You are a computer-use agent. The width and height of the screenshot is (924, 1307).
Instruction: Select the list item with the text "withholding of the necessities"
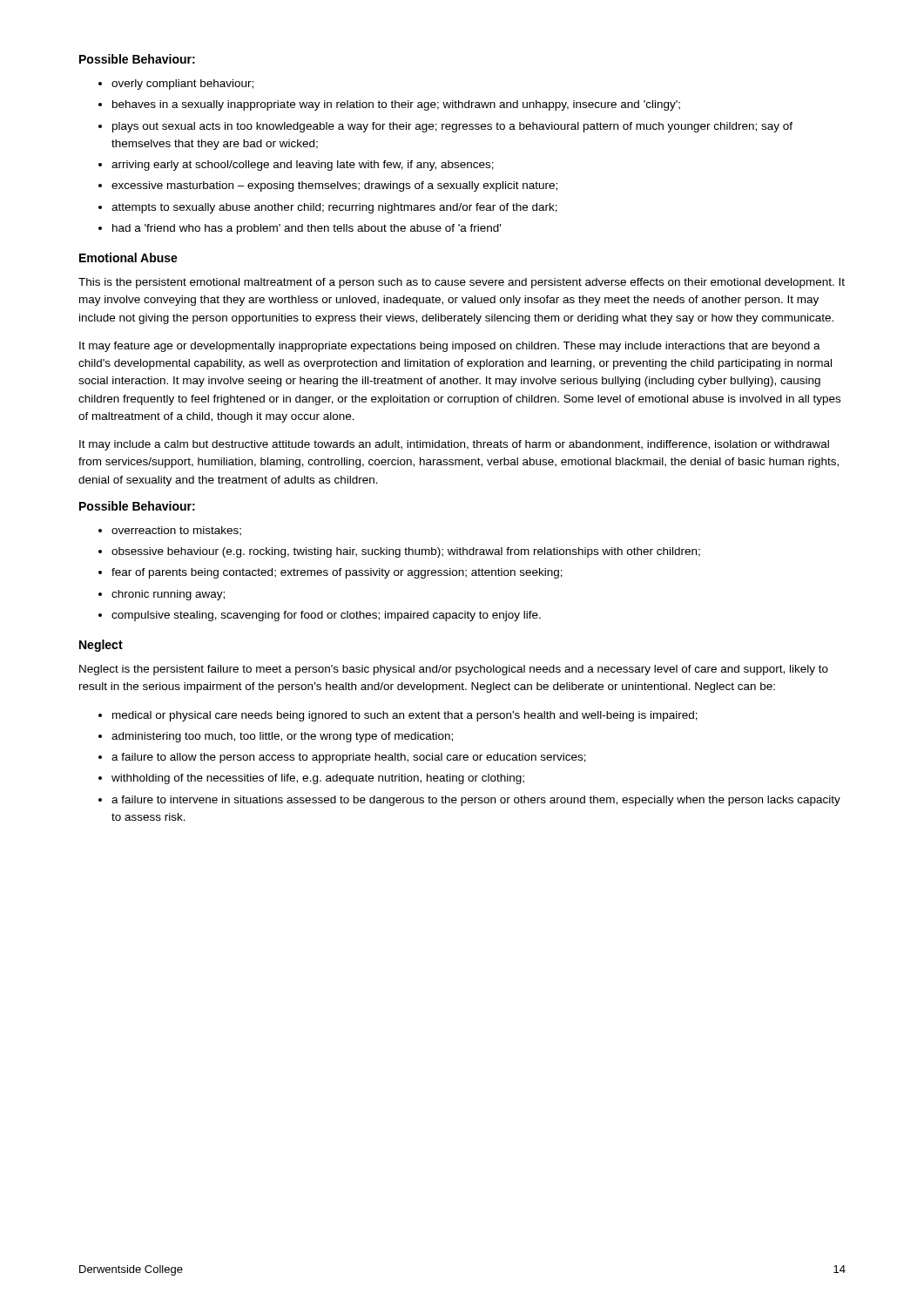pos(318,778)
